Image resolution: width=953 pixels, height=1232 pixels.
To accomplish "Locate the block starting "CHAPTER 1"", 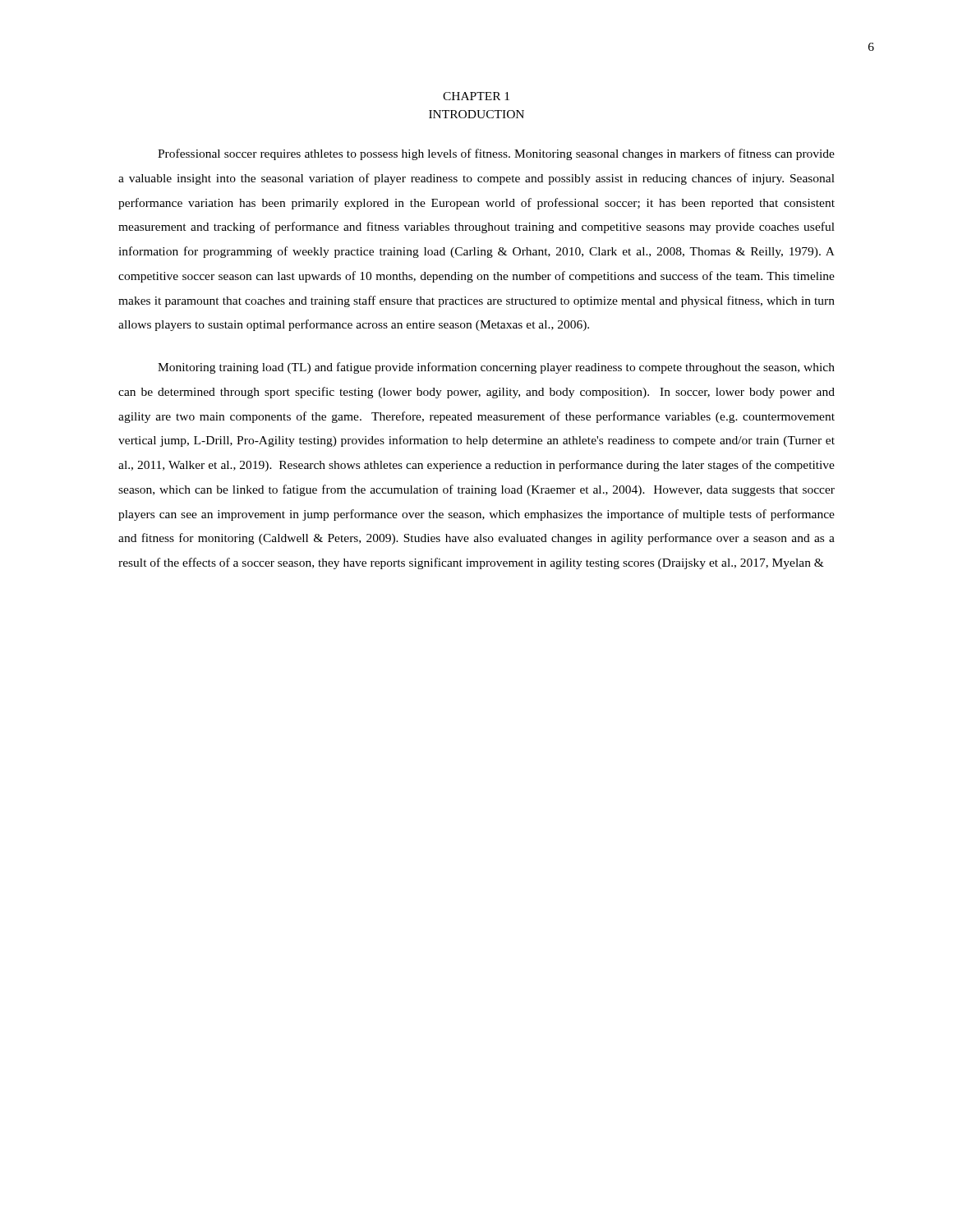I will (x=476, y=96).
